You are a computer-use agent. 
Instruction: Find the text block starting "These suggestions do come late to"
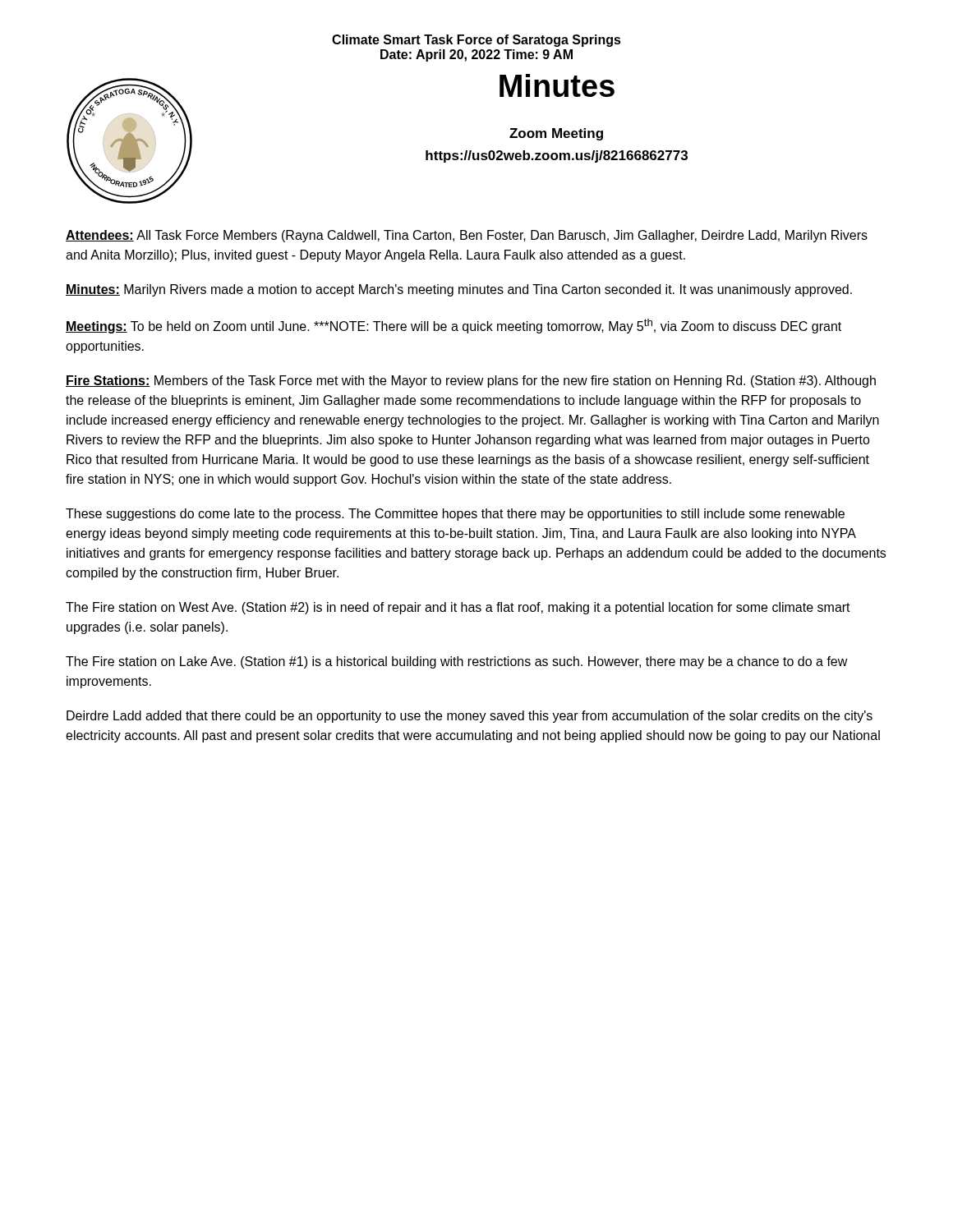point(476,544)
